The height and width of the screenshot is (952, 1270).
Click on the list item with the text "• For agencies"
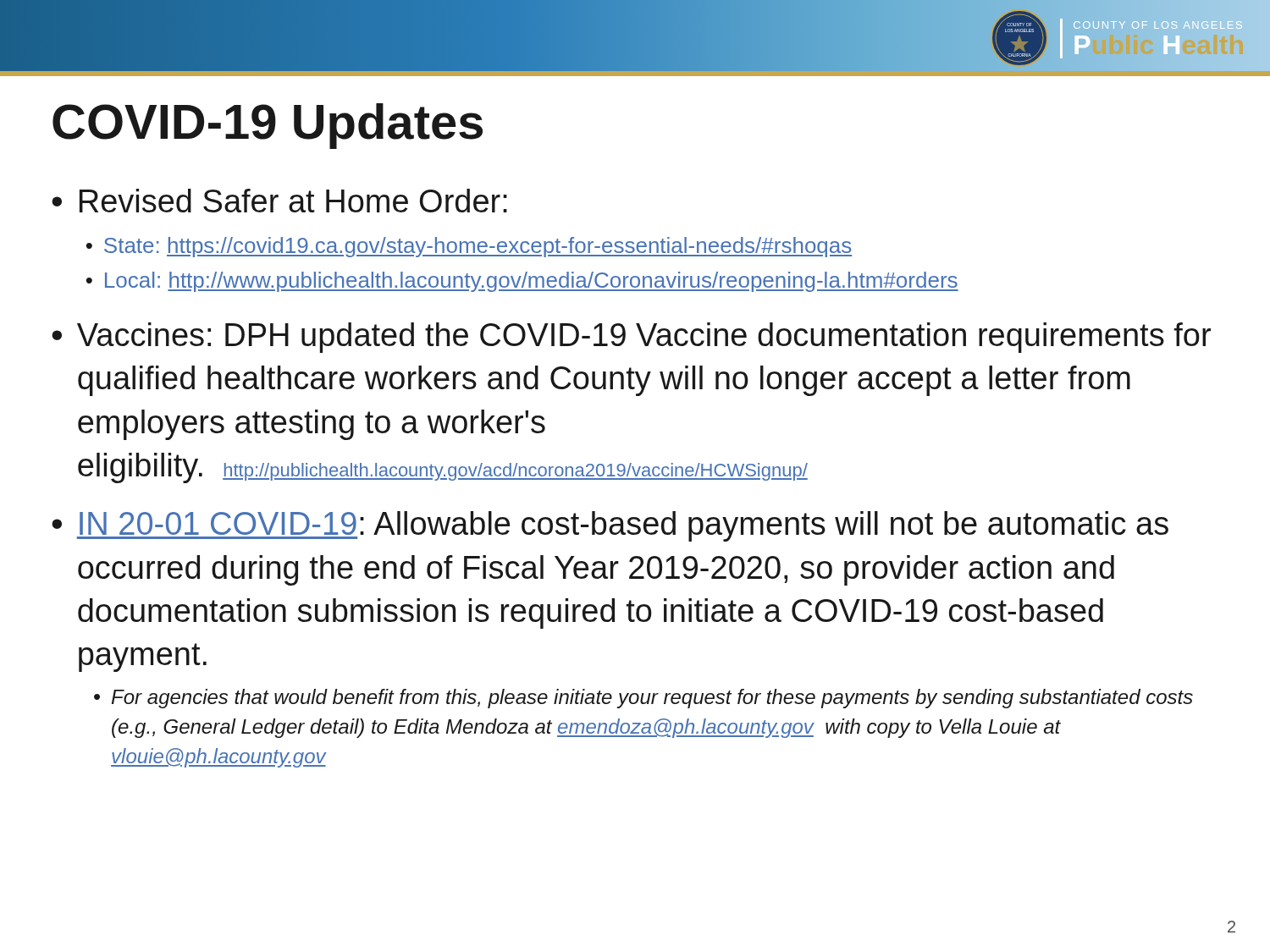[x=665, y=727]
